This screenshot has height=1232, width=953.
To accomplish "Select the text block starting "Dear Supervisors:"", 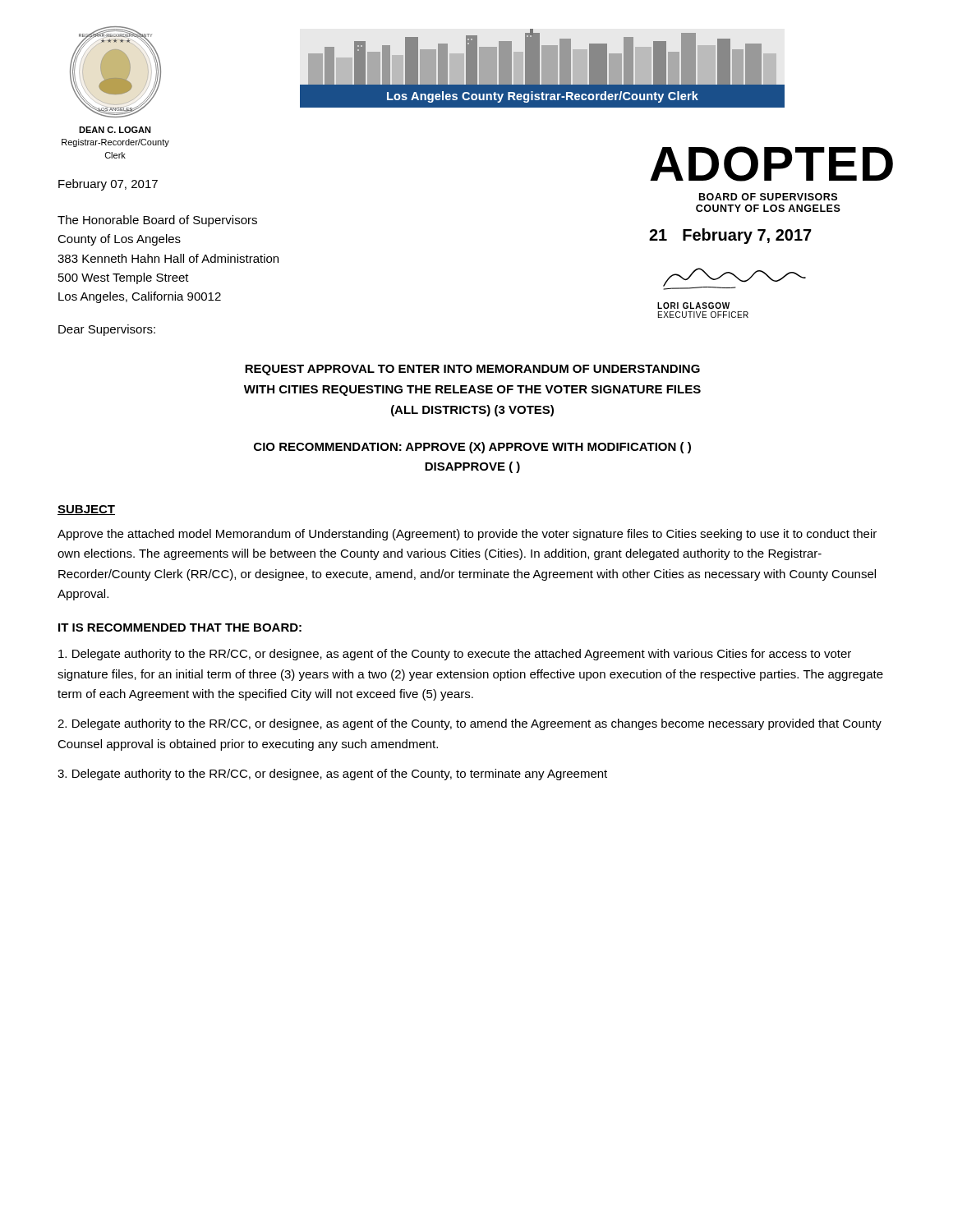I will pyautogui.click(x=107, y=329).
